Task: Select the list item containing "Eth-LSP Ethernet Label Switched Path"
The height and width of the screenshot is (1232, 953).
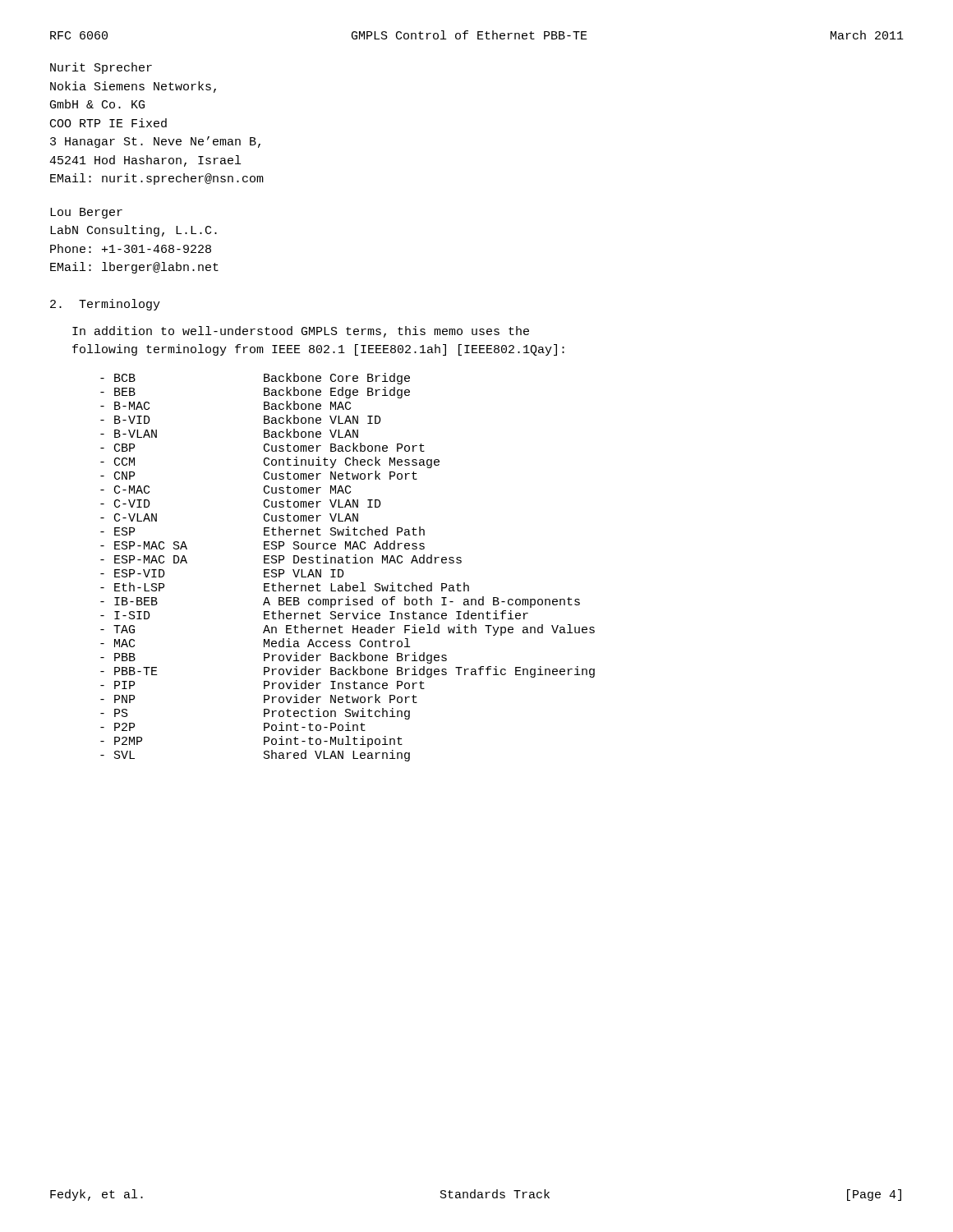Action: [x=284, y=588]
